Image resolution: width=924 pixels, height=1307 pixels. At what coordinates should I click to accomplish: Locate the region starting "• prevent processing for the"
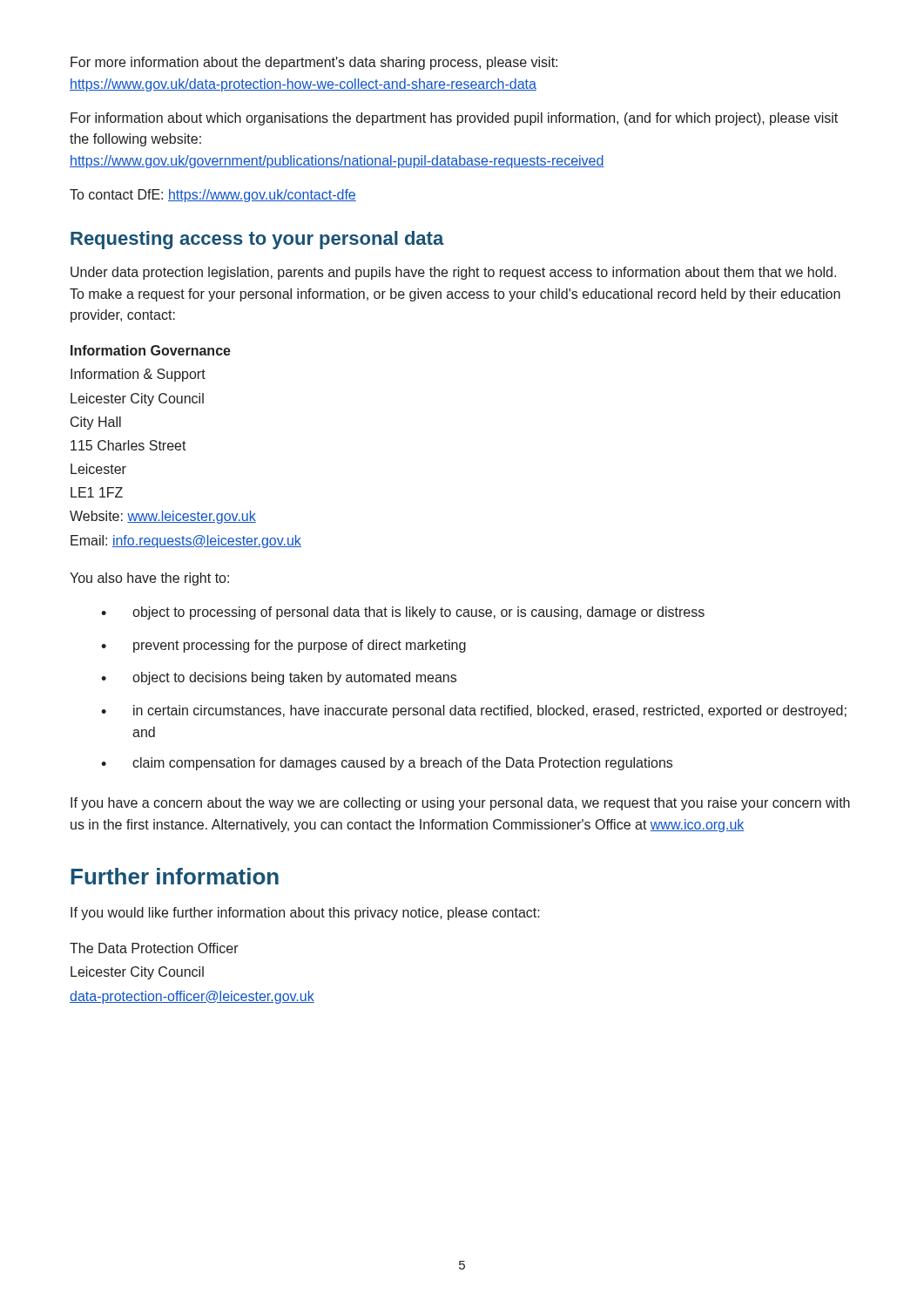click(x=462, y=647)
